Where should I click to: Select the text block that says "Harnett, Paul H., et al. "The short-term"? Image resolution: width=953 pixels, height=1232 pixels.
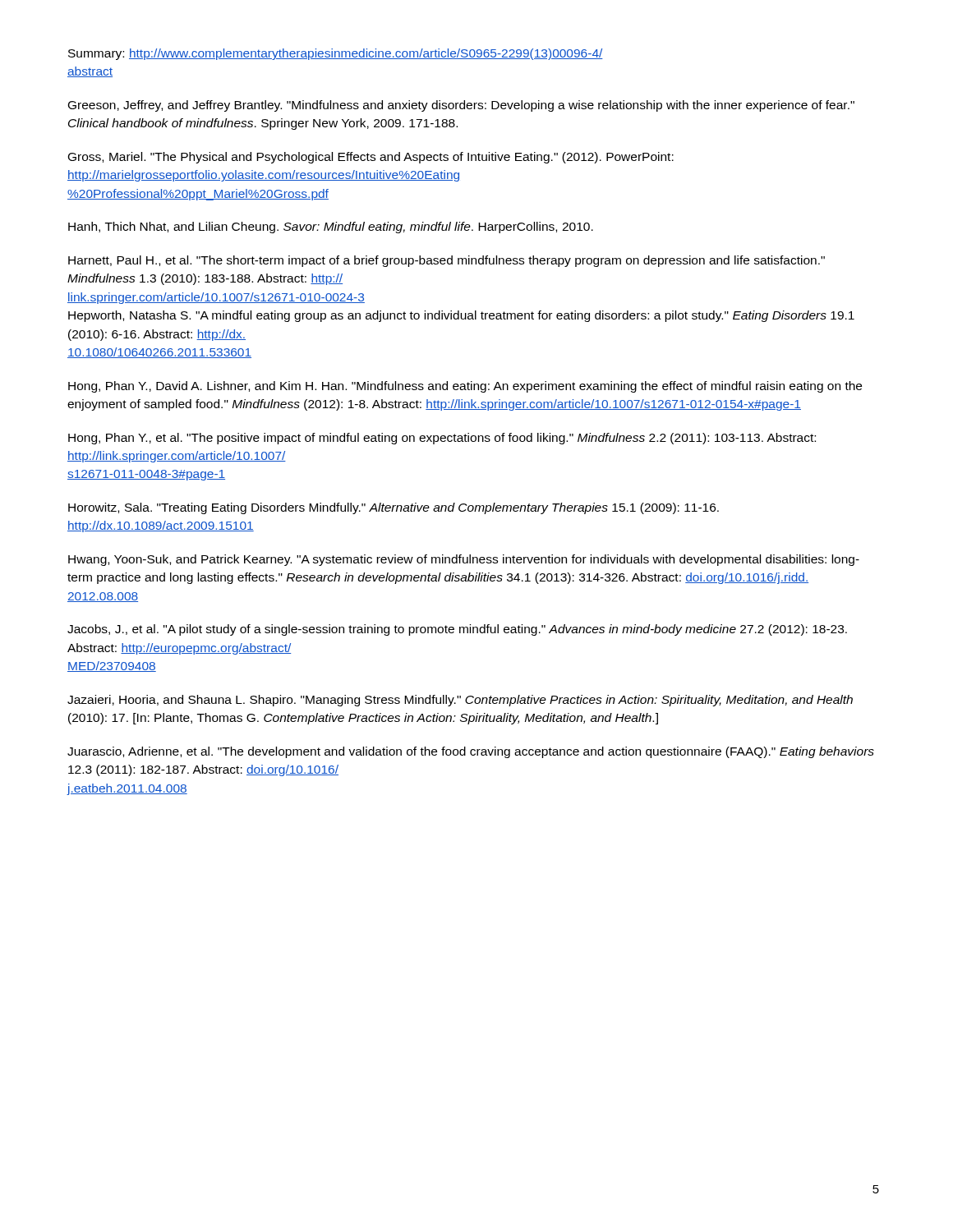[x=461, y=306]
